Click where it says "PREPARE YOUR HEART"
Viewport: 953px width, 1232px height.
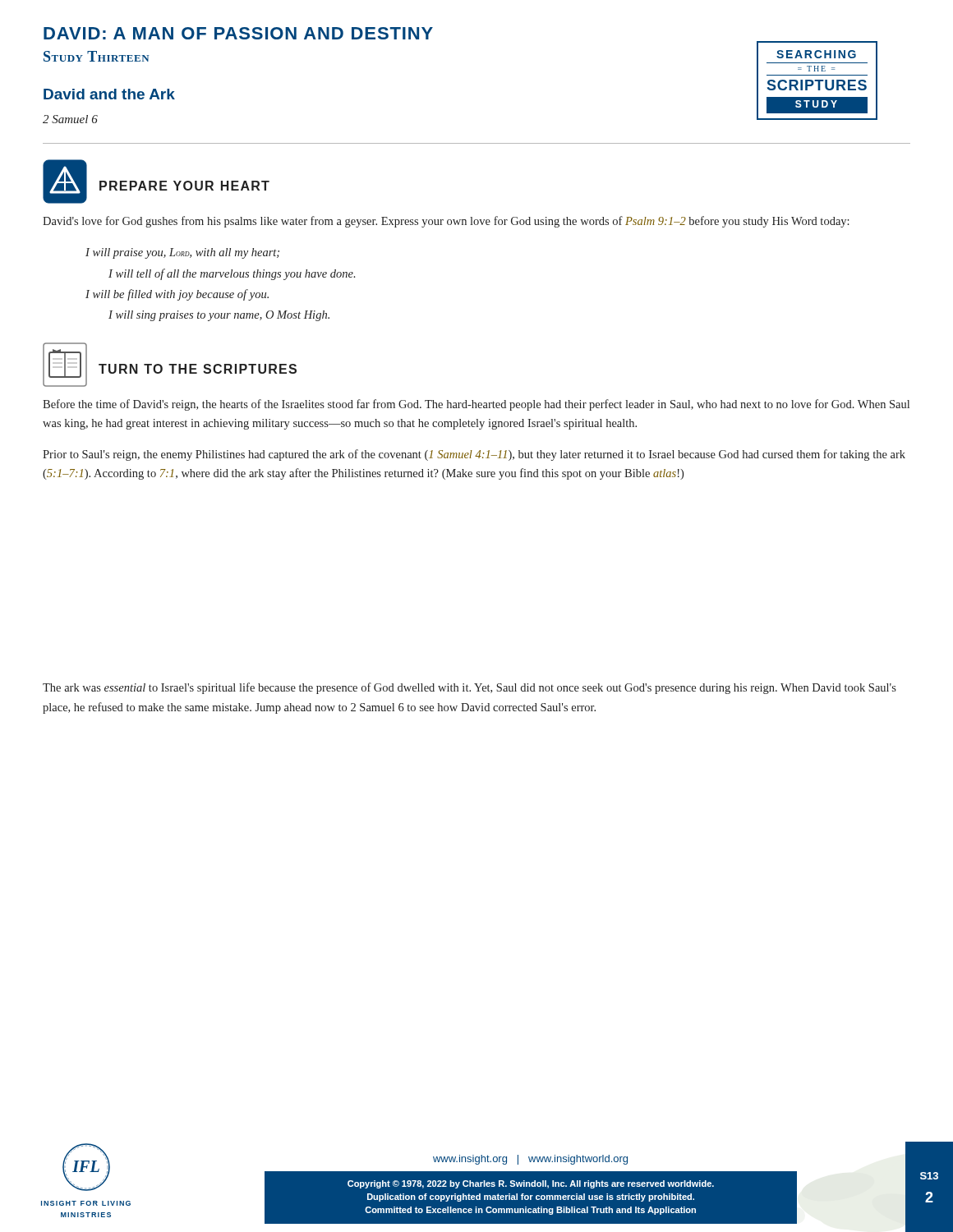[x=185, y=181]
